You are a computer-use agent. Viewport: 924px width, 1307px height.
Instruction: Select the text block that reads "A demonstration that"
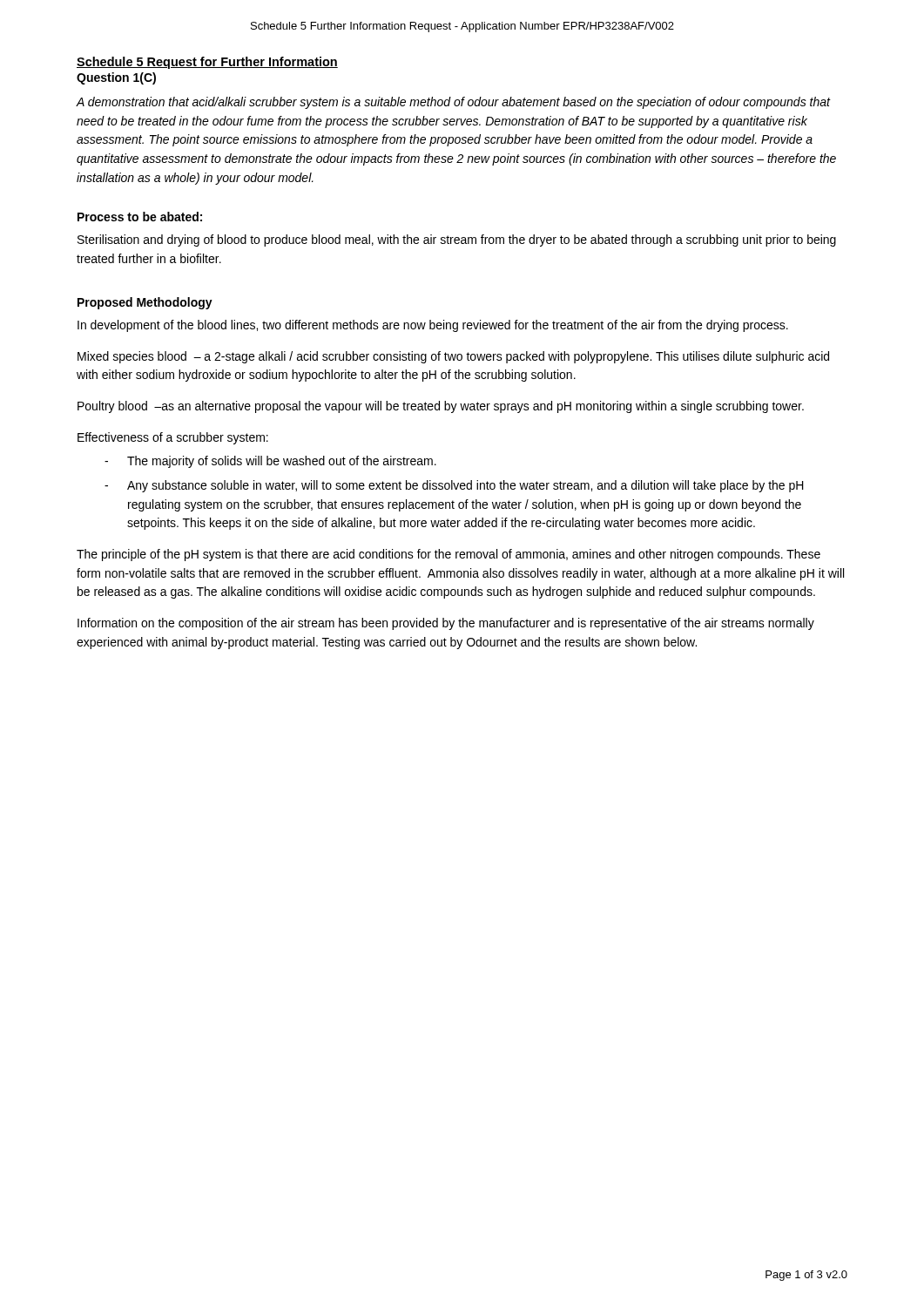[456, 140]
